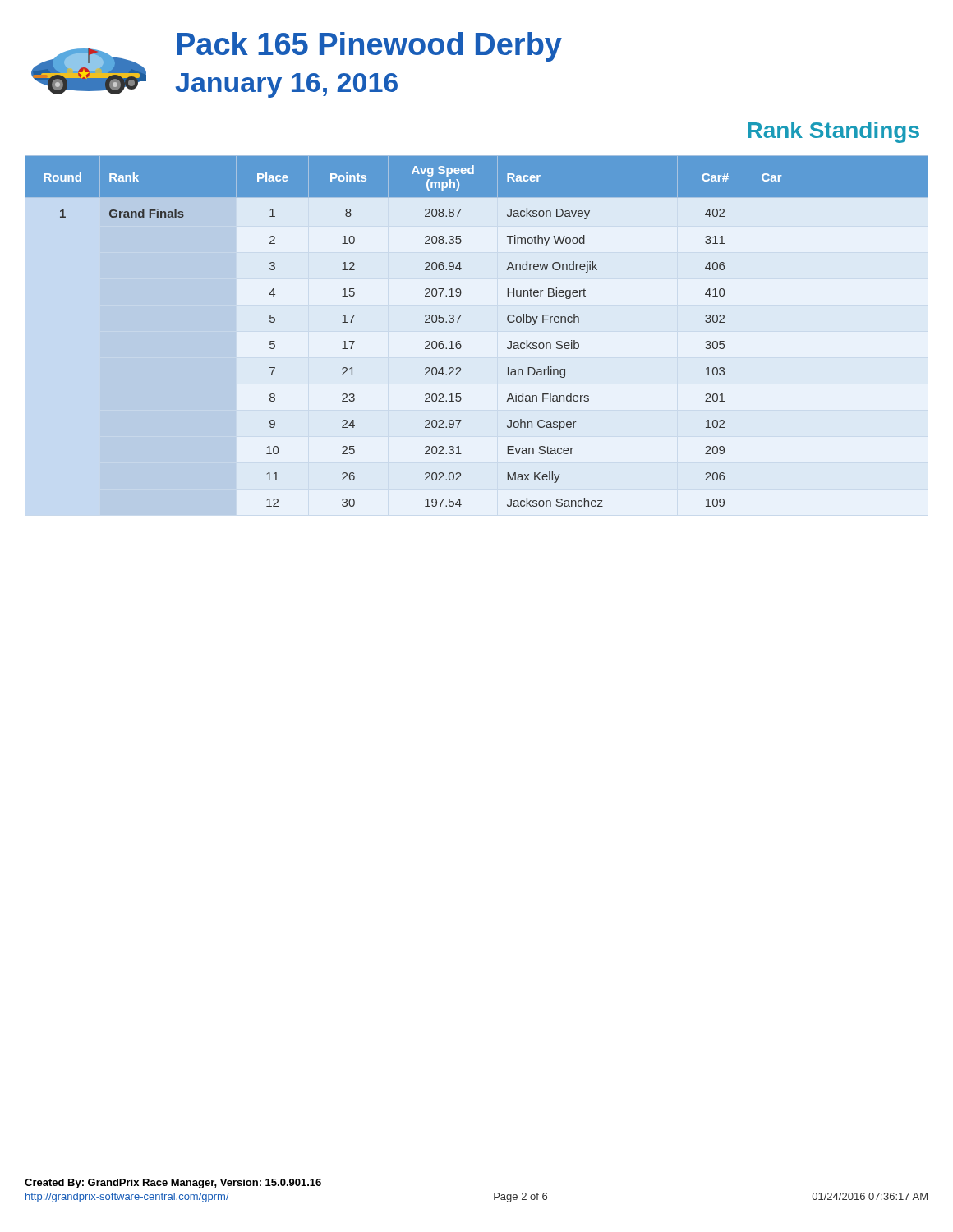953x1232 pixels.
Task: Find the table that mentions "Hunter Biegert"
Action: pyautogui.click(x=476, y=336)
